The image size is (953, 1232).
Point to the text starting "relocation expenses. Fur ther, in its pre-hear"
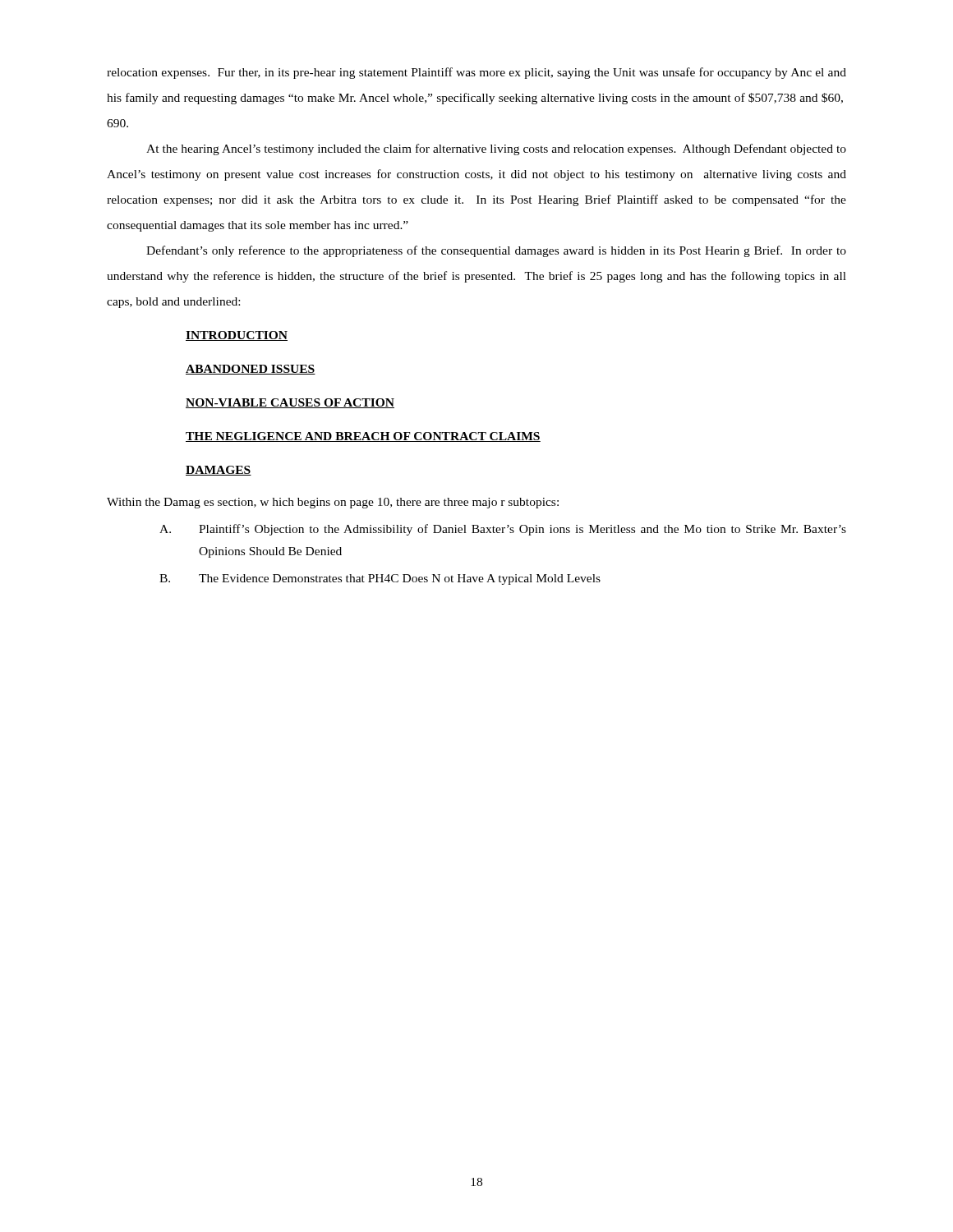(476, 97)
